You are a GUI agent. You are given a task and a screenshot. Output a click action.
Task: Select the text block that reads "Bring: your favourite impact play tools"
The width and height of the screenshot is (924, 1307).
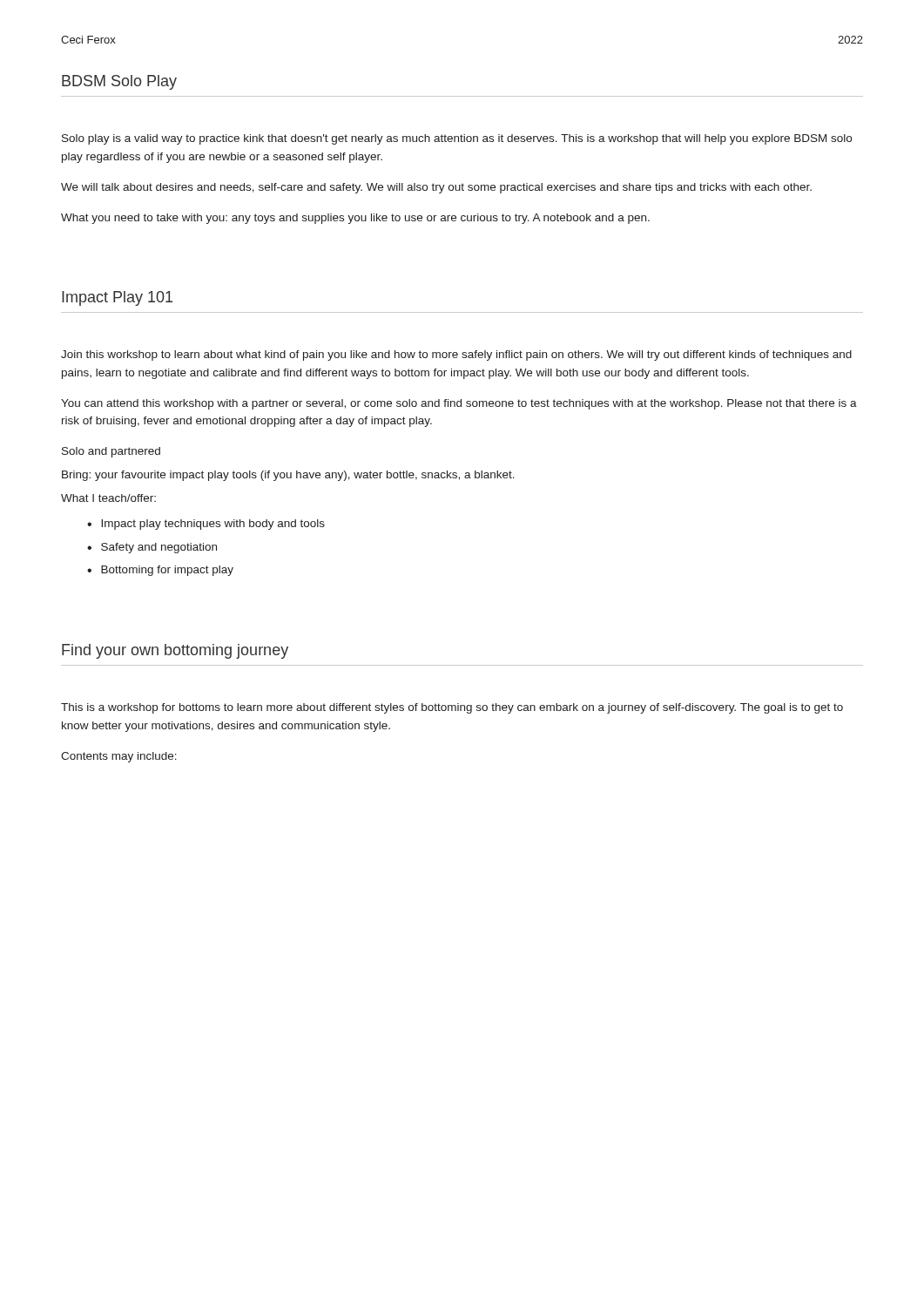(x=288, y=475)
